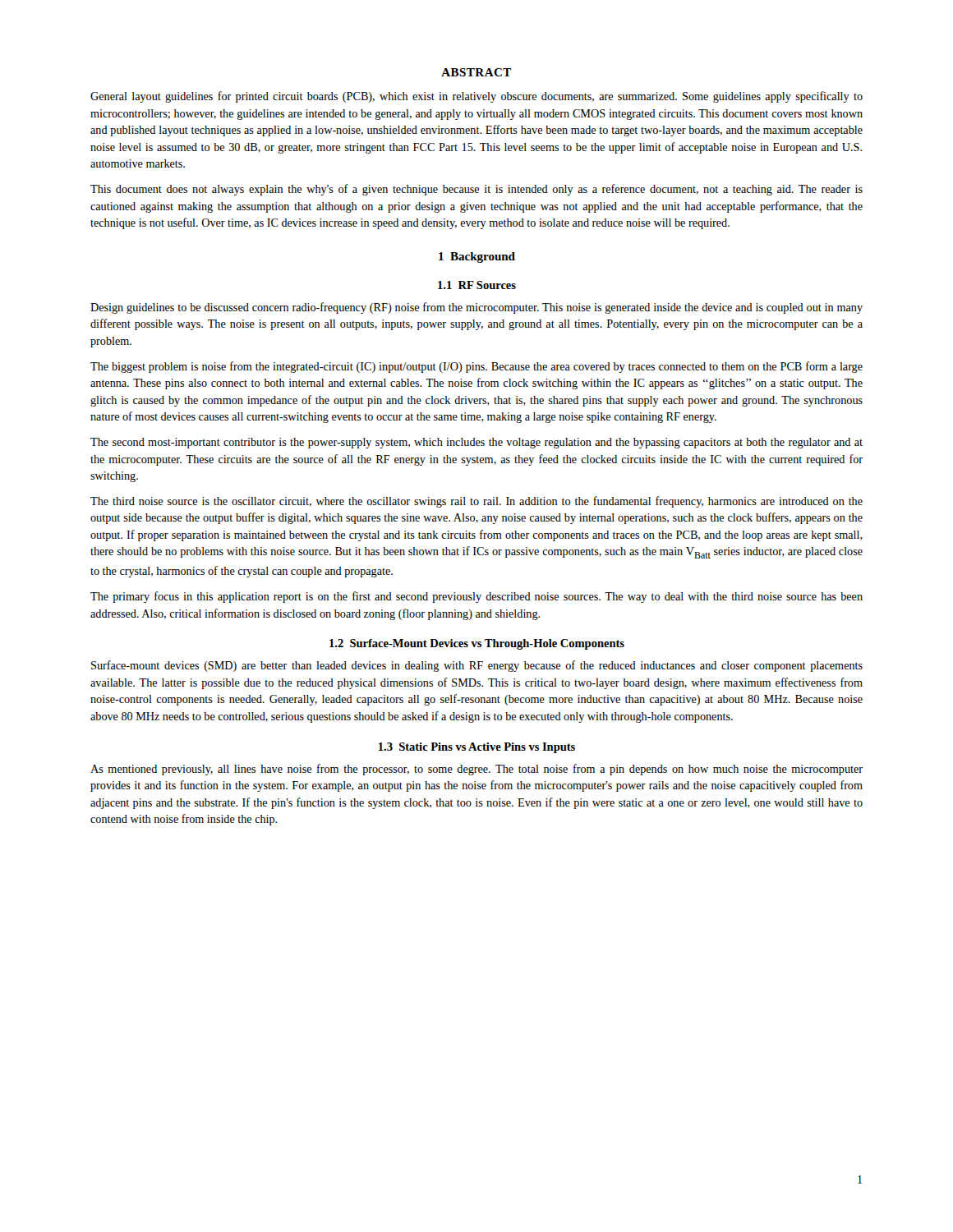The width and height of the screenshot is (953, 1232).
Task: Navigate to the region starting "1.1 RF Sources"
Action: (476, 285)
